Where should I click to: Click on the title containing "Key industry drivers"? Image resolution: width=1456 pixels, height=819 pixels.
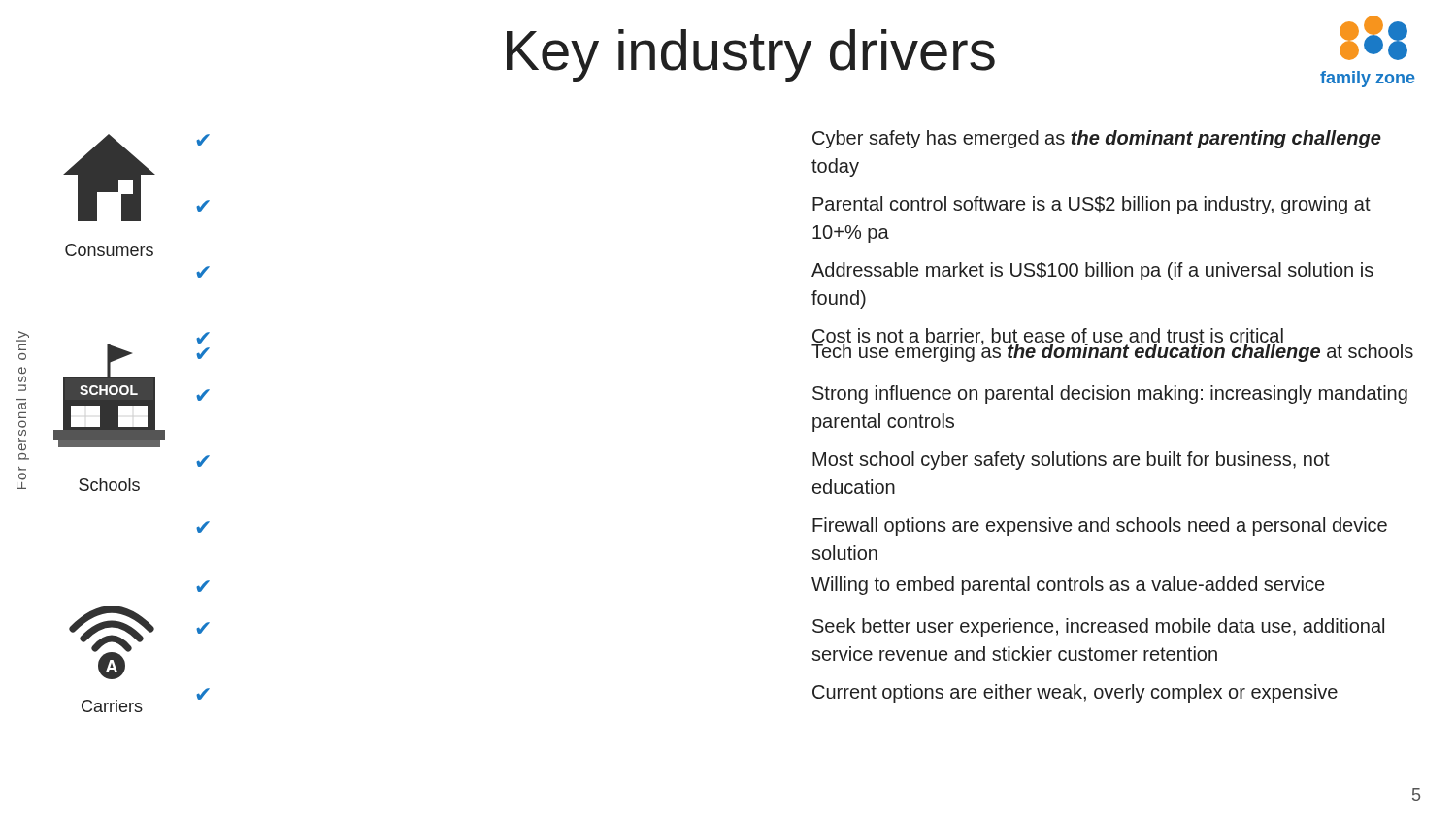tap(749, 50)
